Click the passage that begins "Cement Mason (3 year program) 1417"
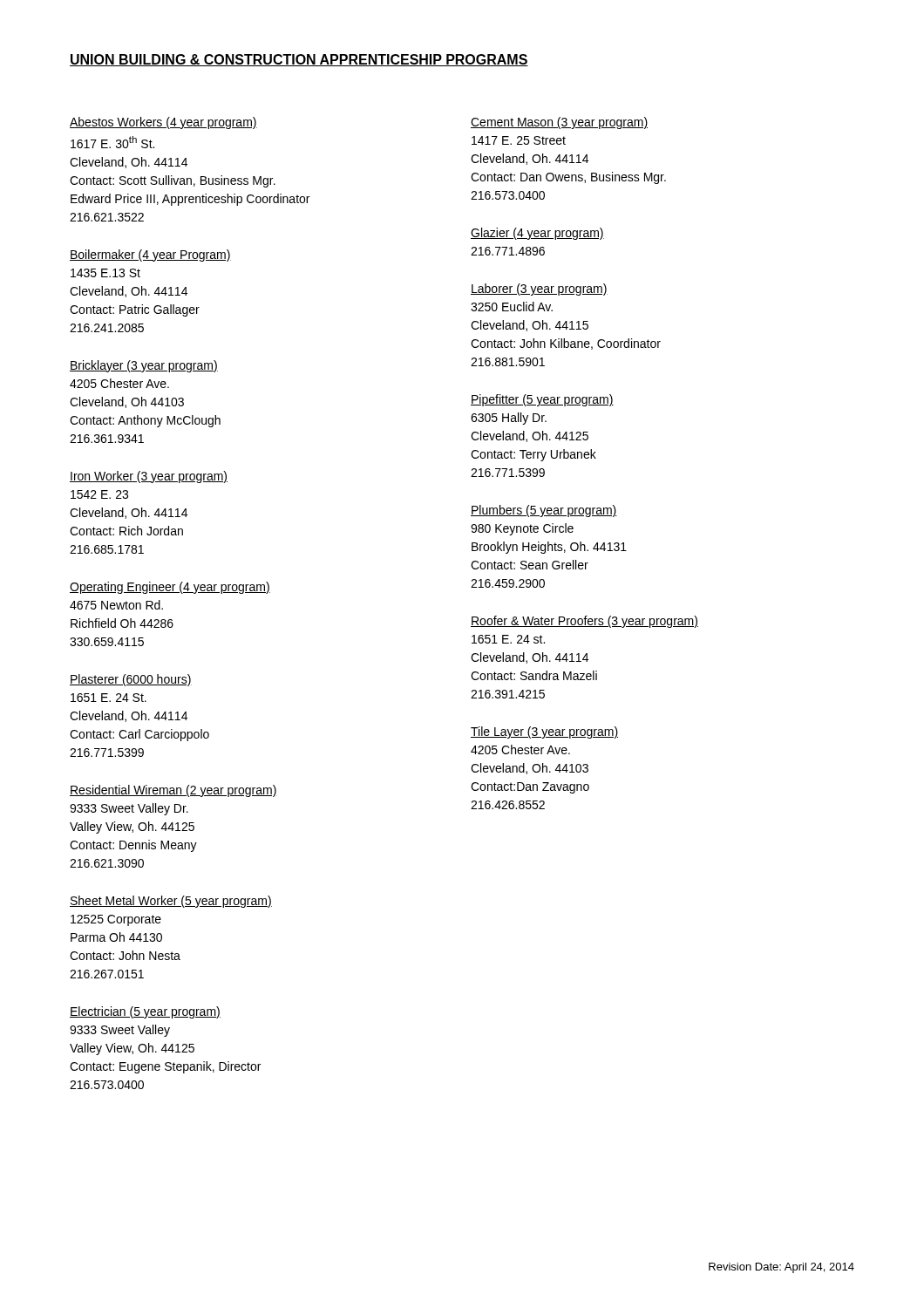Screen dimensions: 1308x924 coord(559,123)
